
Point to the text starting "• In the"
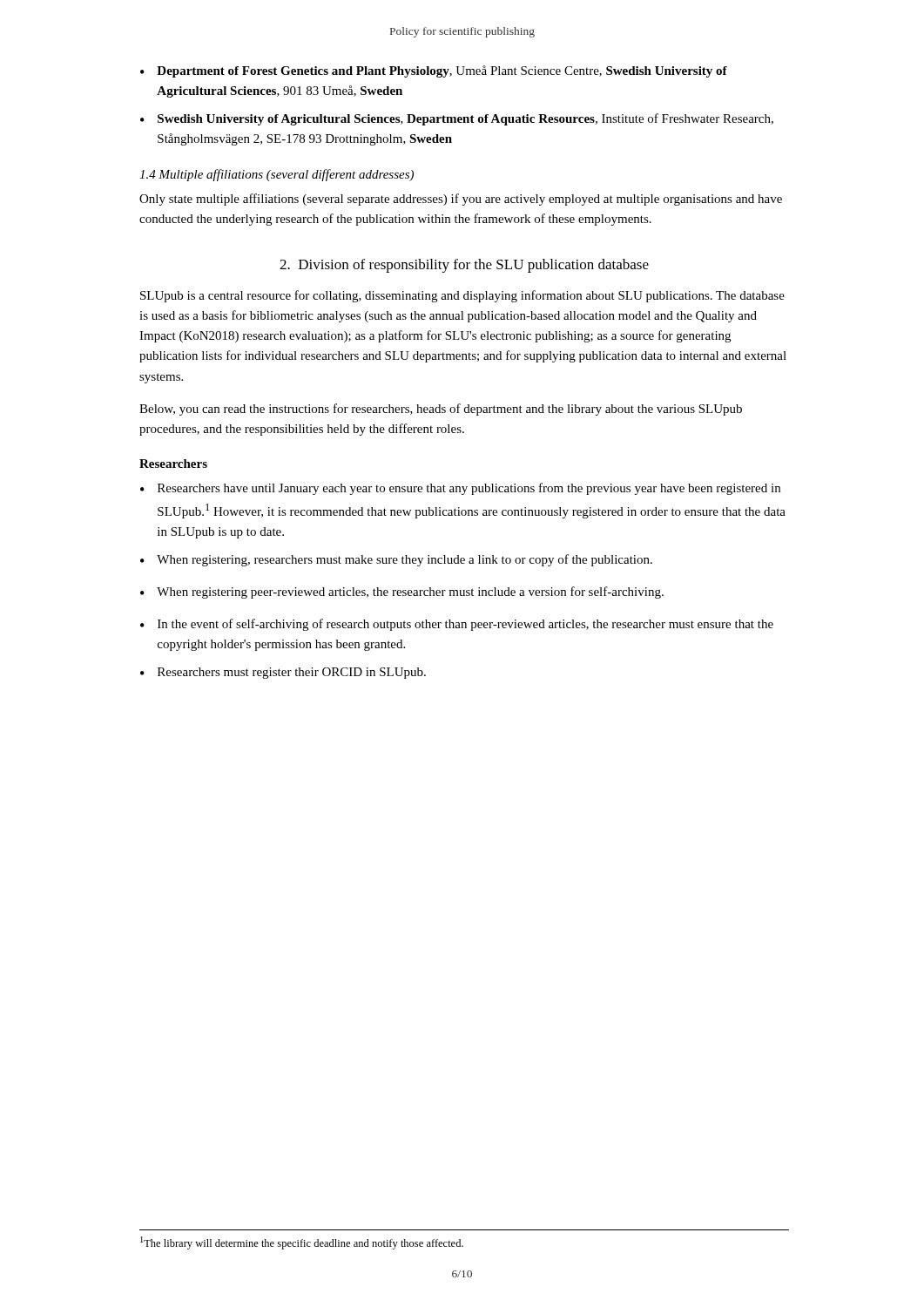[x=464, y=634]
